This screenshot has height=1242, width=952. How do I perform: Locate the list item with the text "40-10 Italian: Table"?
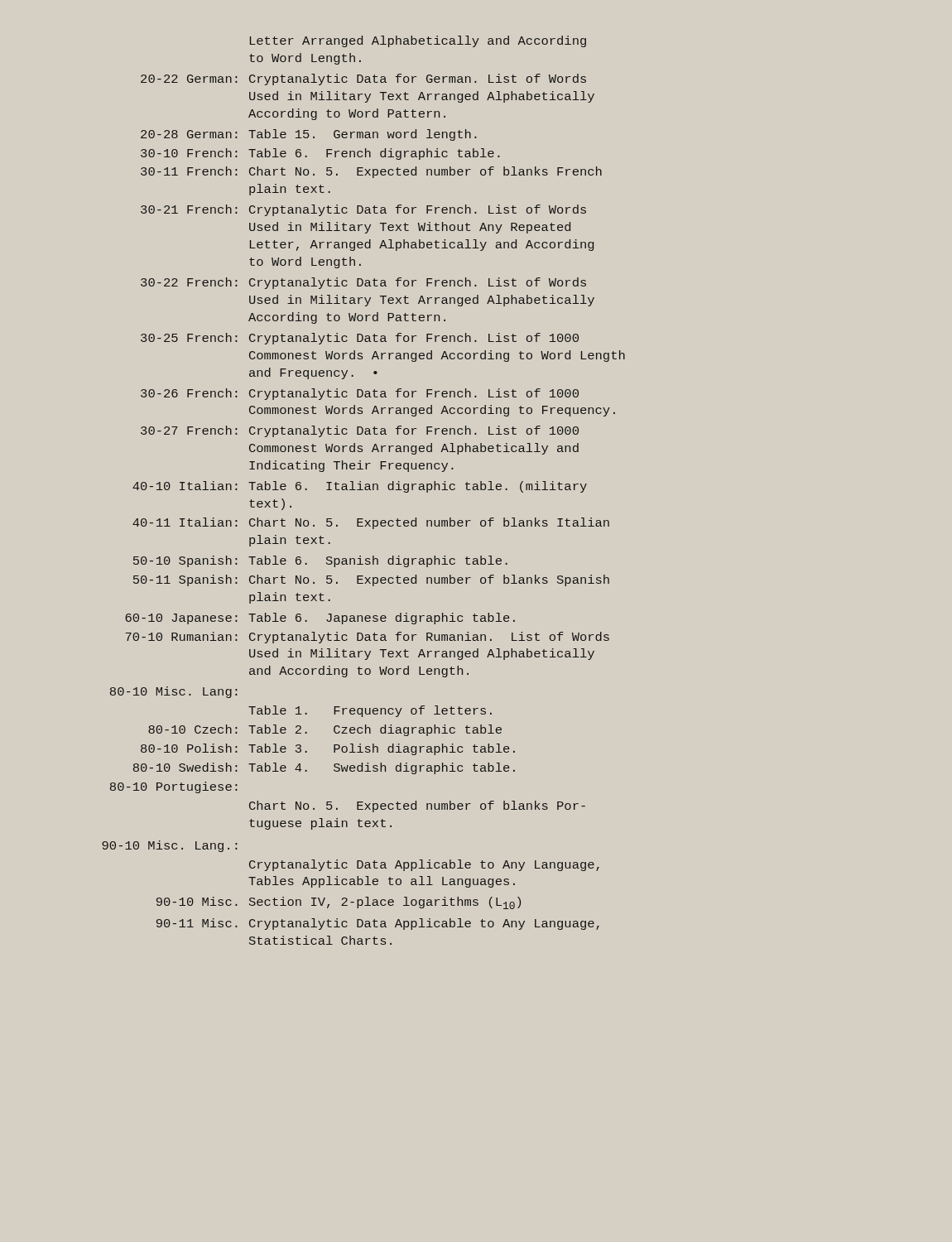(x=459, y=496)
